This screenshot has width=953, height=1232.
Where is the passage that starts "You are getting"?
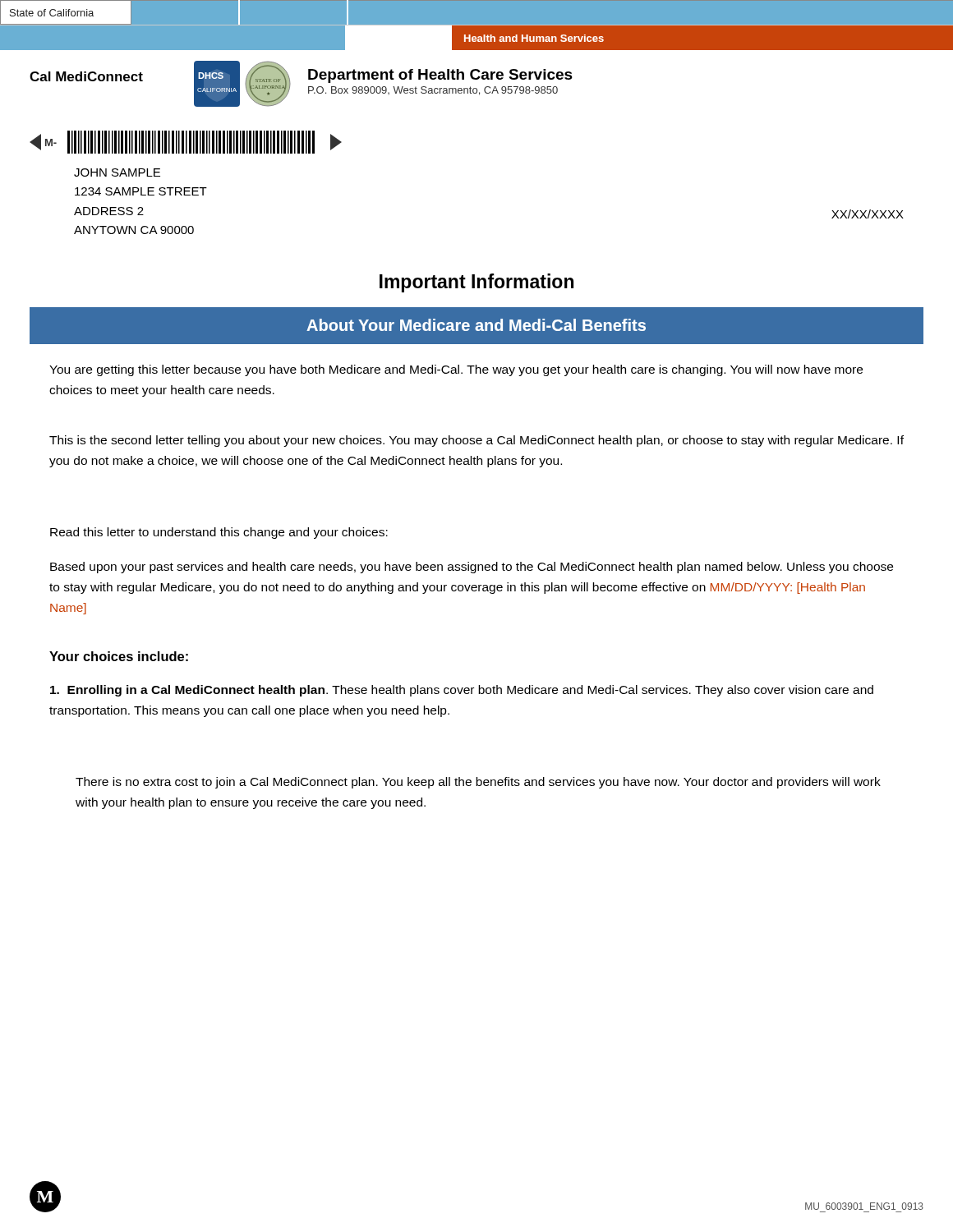(x=456, y=379)
